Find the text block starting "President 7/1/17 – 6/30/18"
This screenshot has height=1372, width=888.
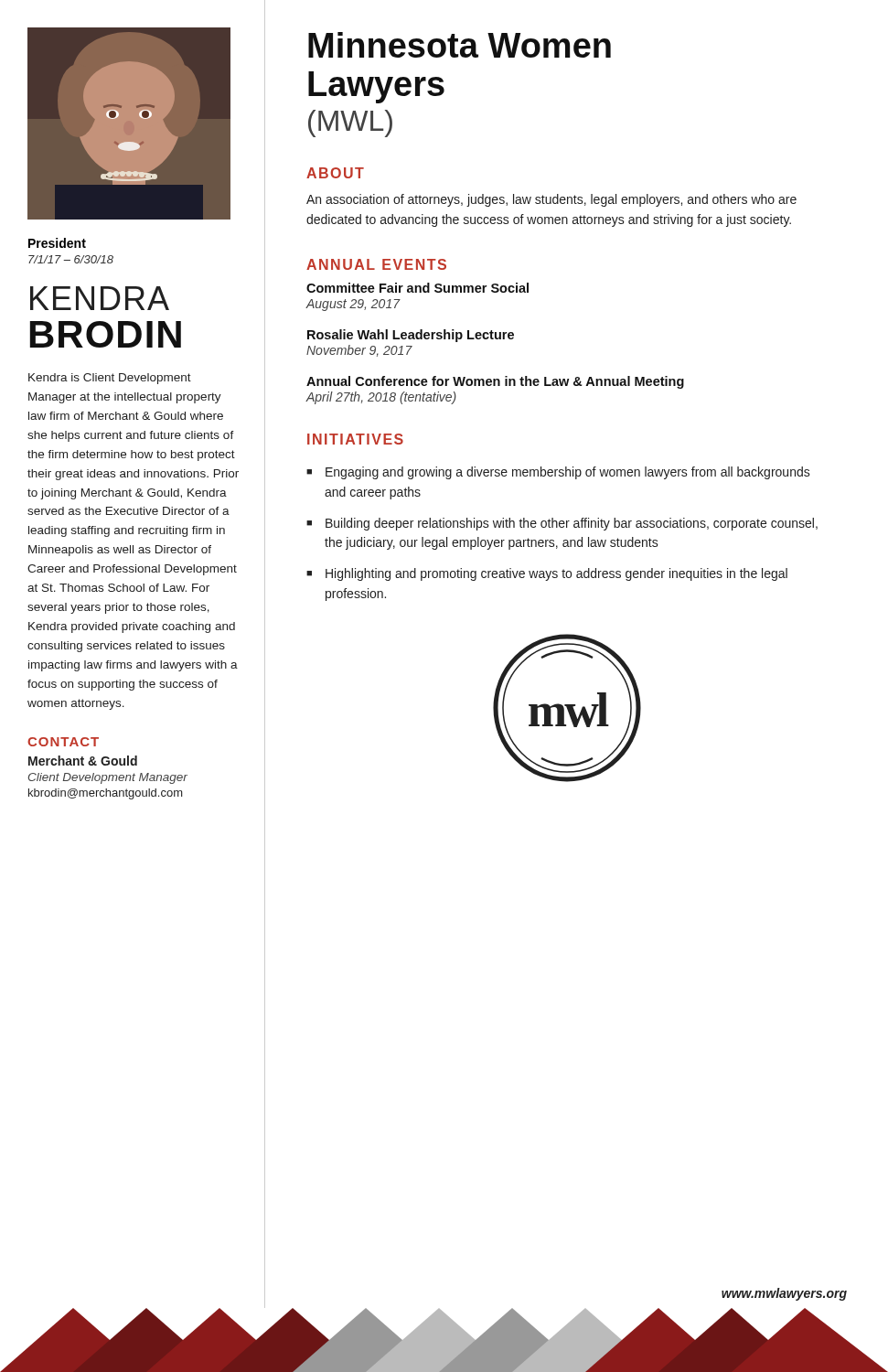pos(57,243)
